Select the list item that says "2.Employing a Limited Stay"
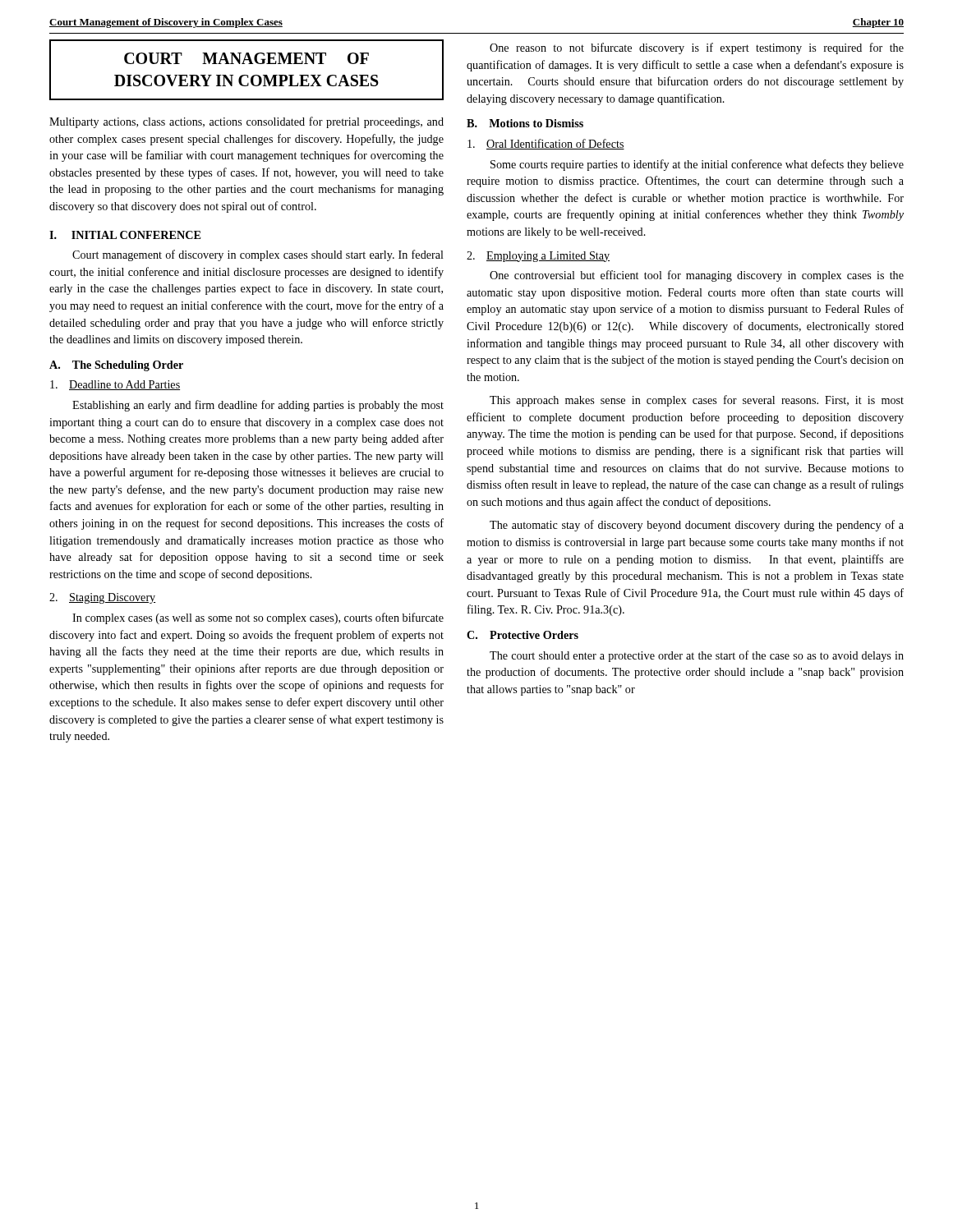The image size is (953, 1232). click(x=538, y=257)
